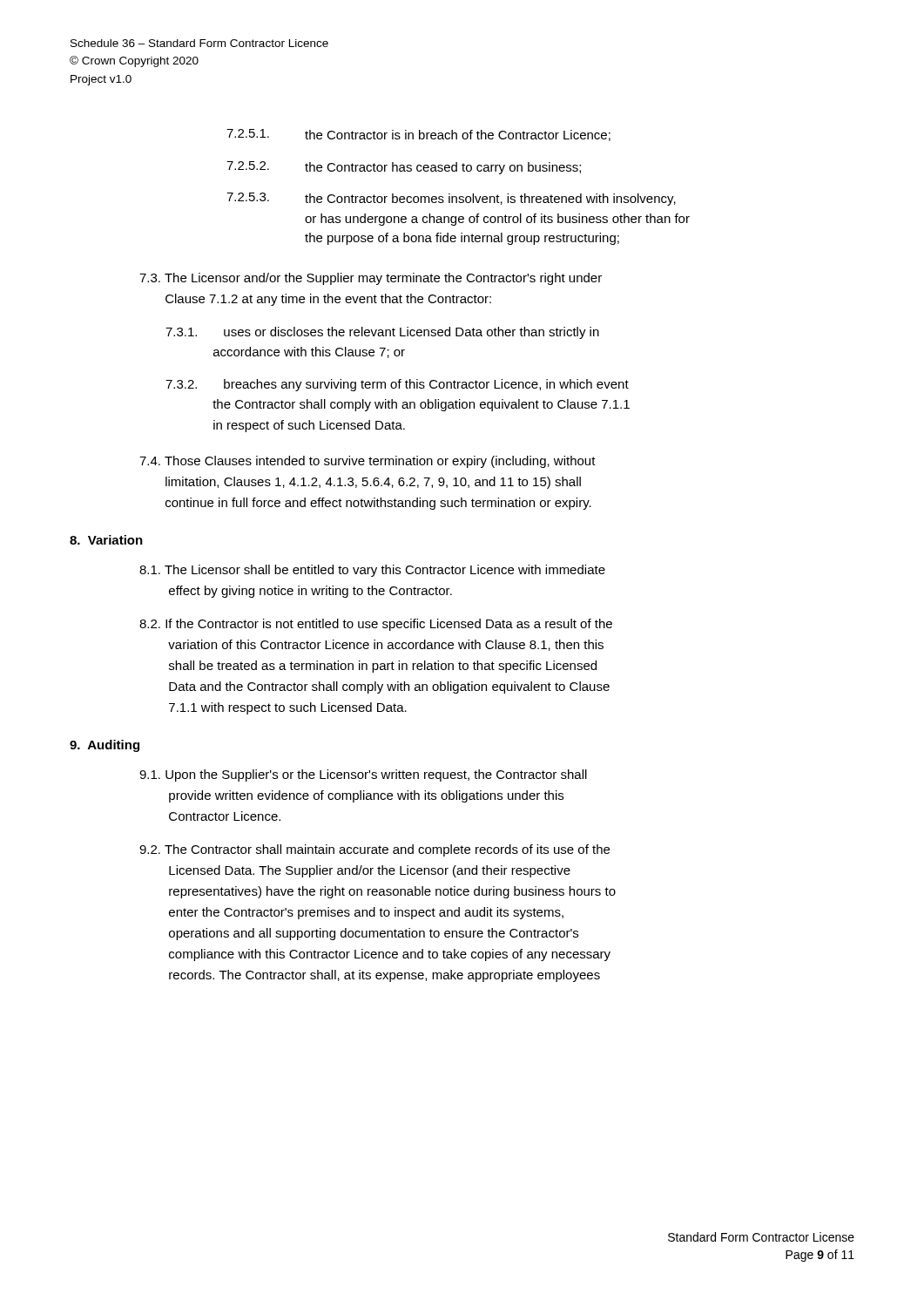
Task: Select the section header containing "9. Auditing"
Action: (x=105, y=744)
